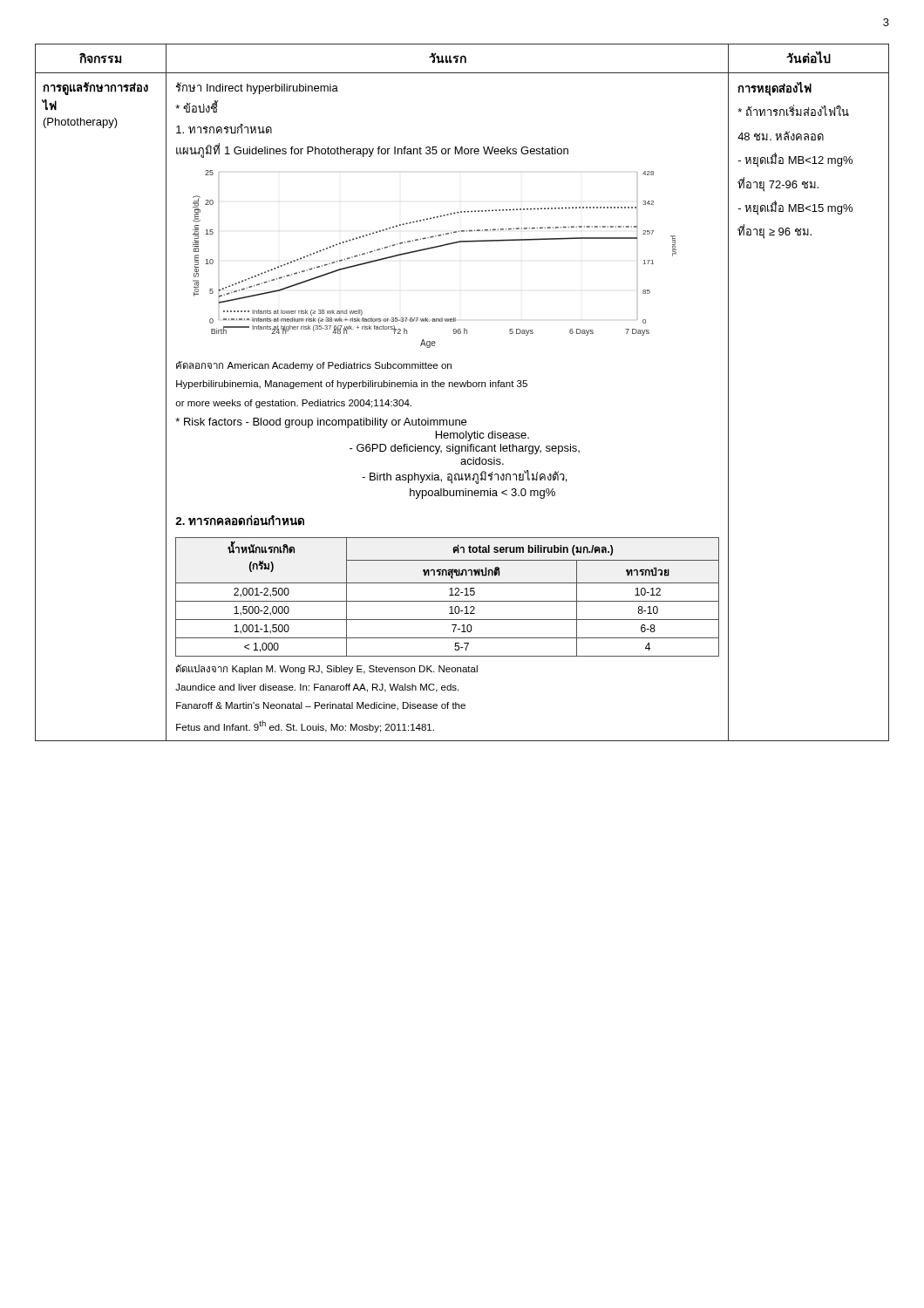Click where it says "รักษา Indirect hyperbilirubinemia"

coord(257,88)
